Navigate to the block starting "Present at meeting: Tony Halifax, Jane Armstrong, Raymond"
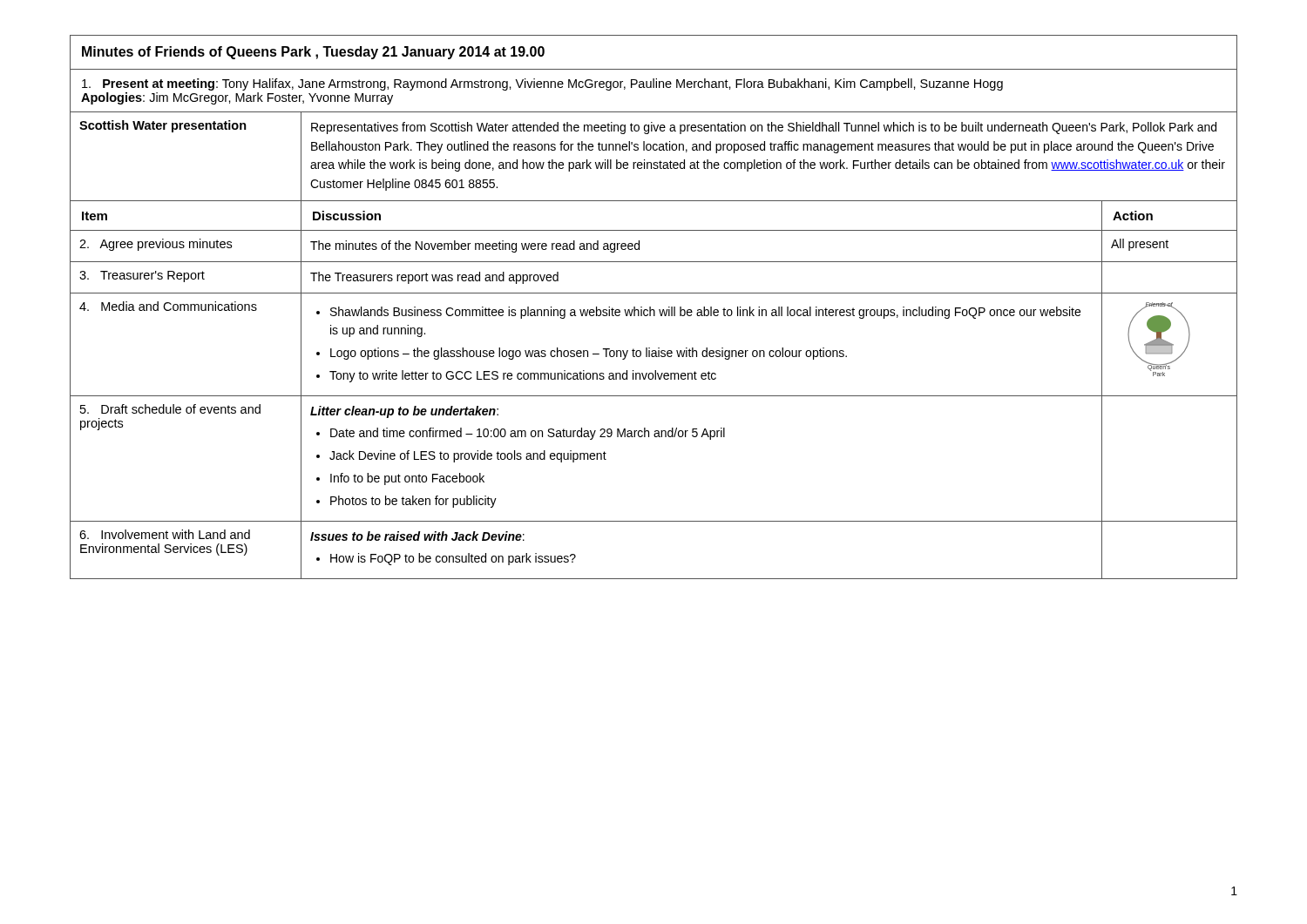This screenshot has height=924, width=1307. click(654, 91)
